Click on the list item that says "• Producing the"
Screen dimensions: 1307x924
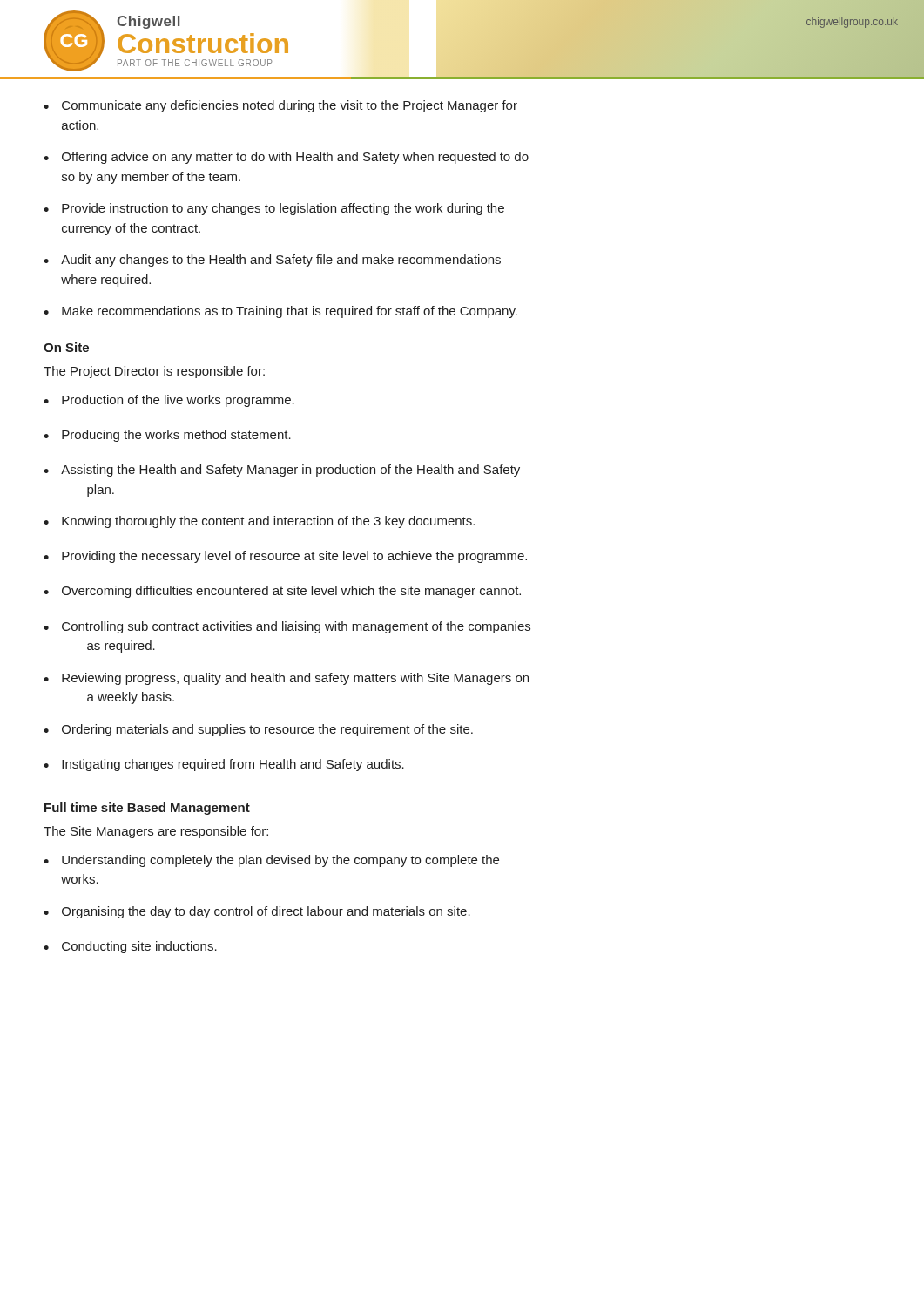[x=167, y=436]
